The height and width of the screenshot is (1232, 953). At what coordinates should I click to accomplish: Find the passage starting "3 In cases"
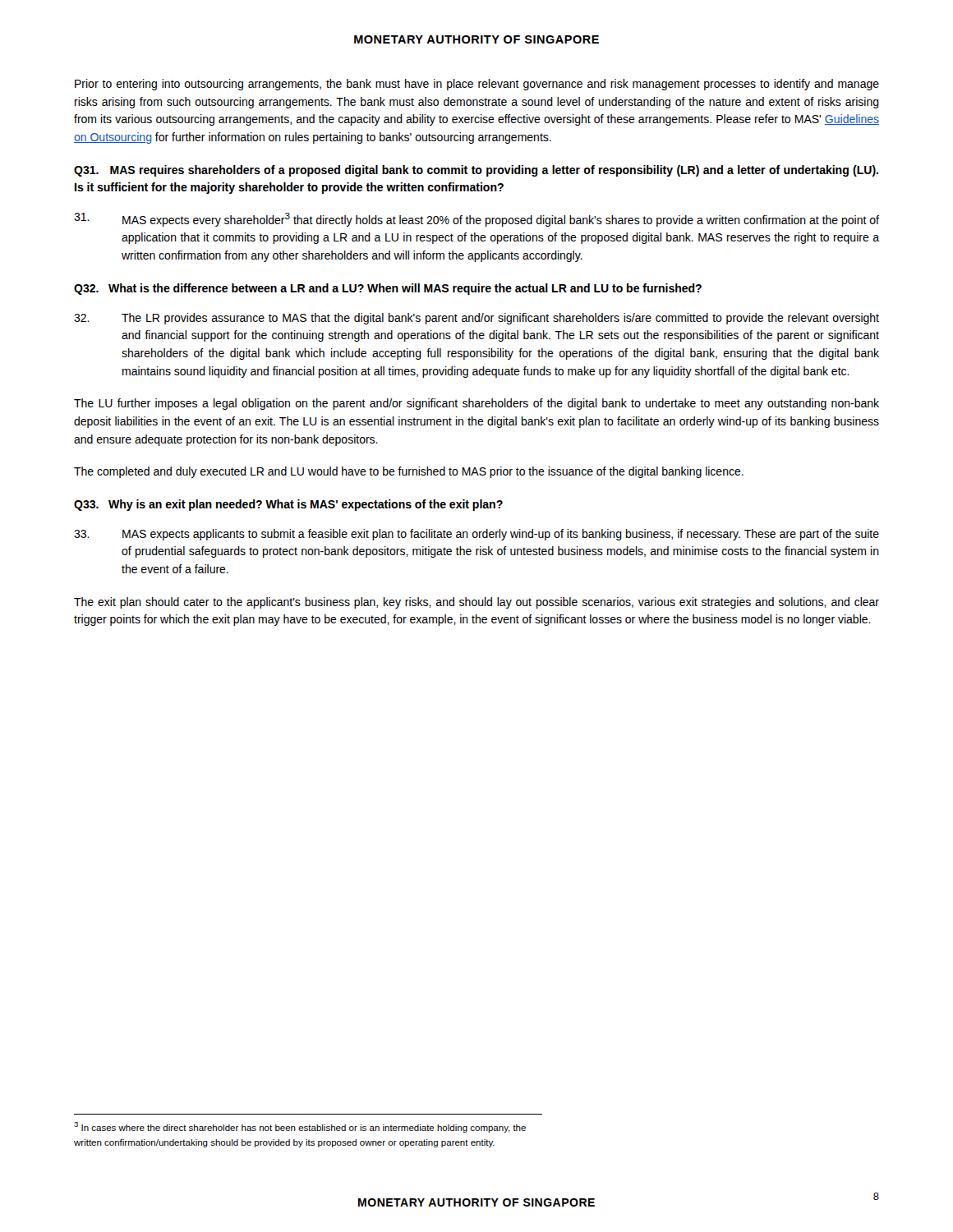tap(300, 1133)
